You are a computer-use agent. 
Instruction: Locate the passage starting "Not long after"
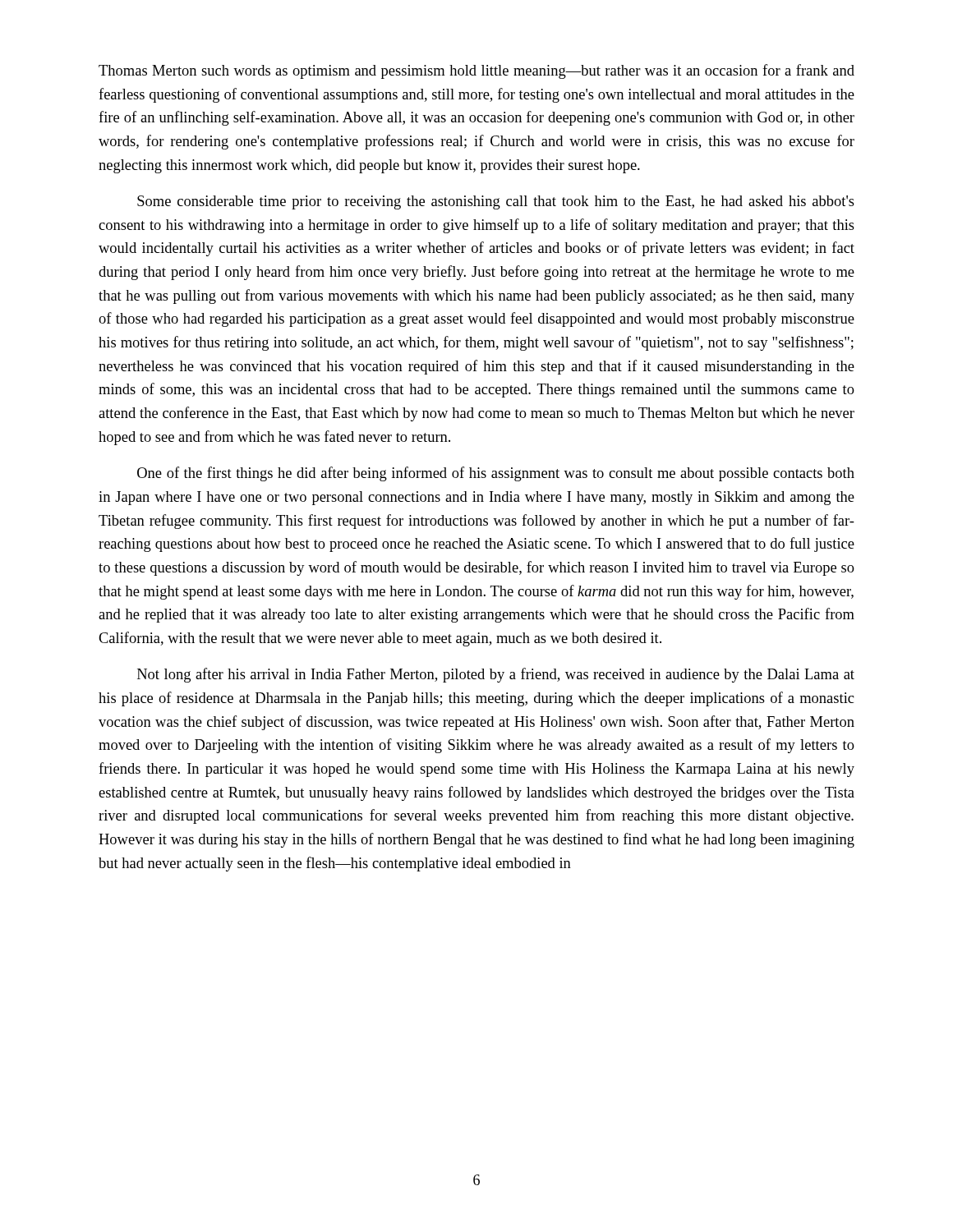[476, 769]
